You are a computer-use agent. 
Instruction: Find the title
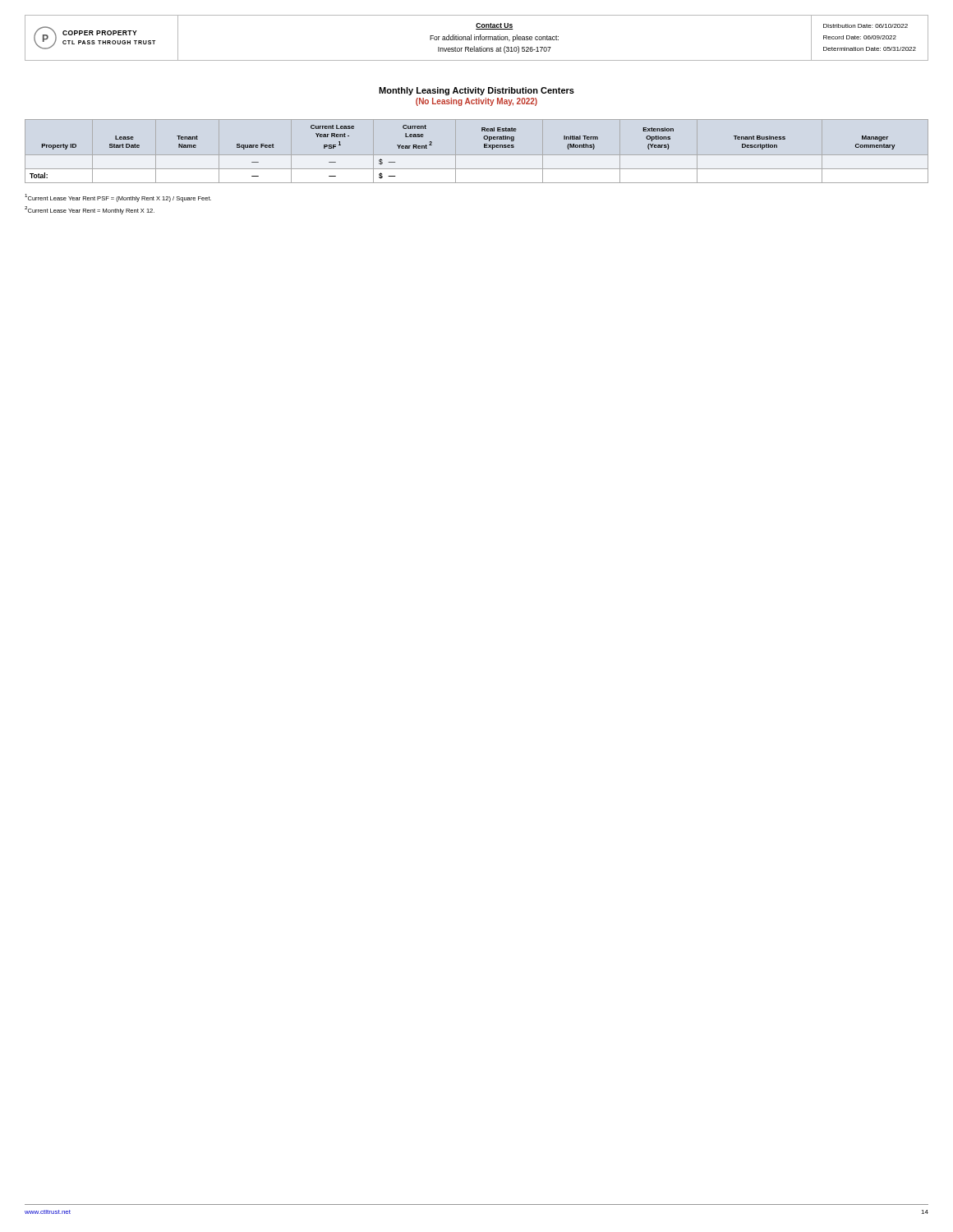[476, 90]
